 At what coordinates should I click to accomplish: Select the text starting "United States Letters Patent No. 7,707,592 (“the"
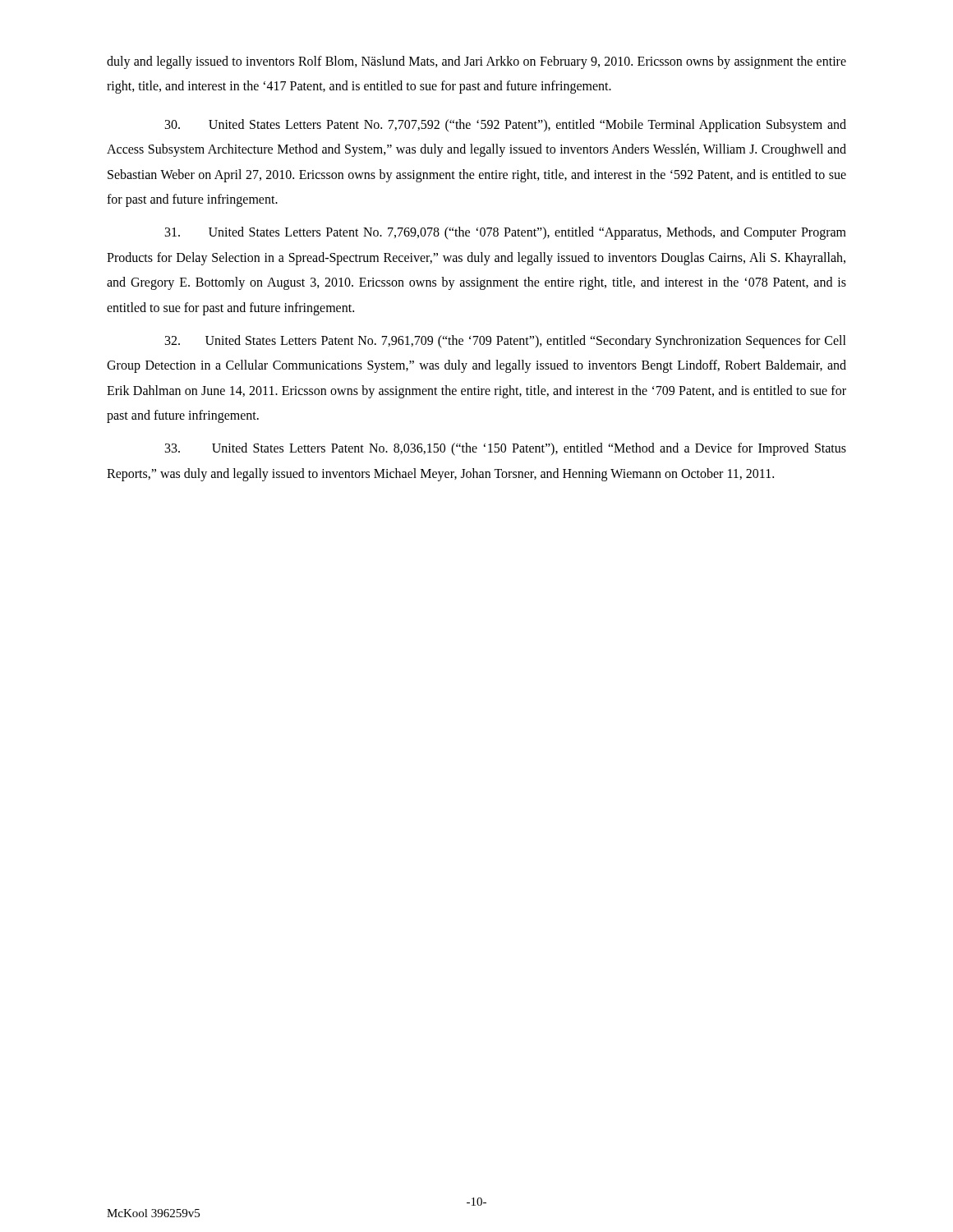coord(476,162)
